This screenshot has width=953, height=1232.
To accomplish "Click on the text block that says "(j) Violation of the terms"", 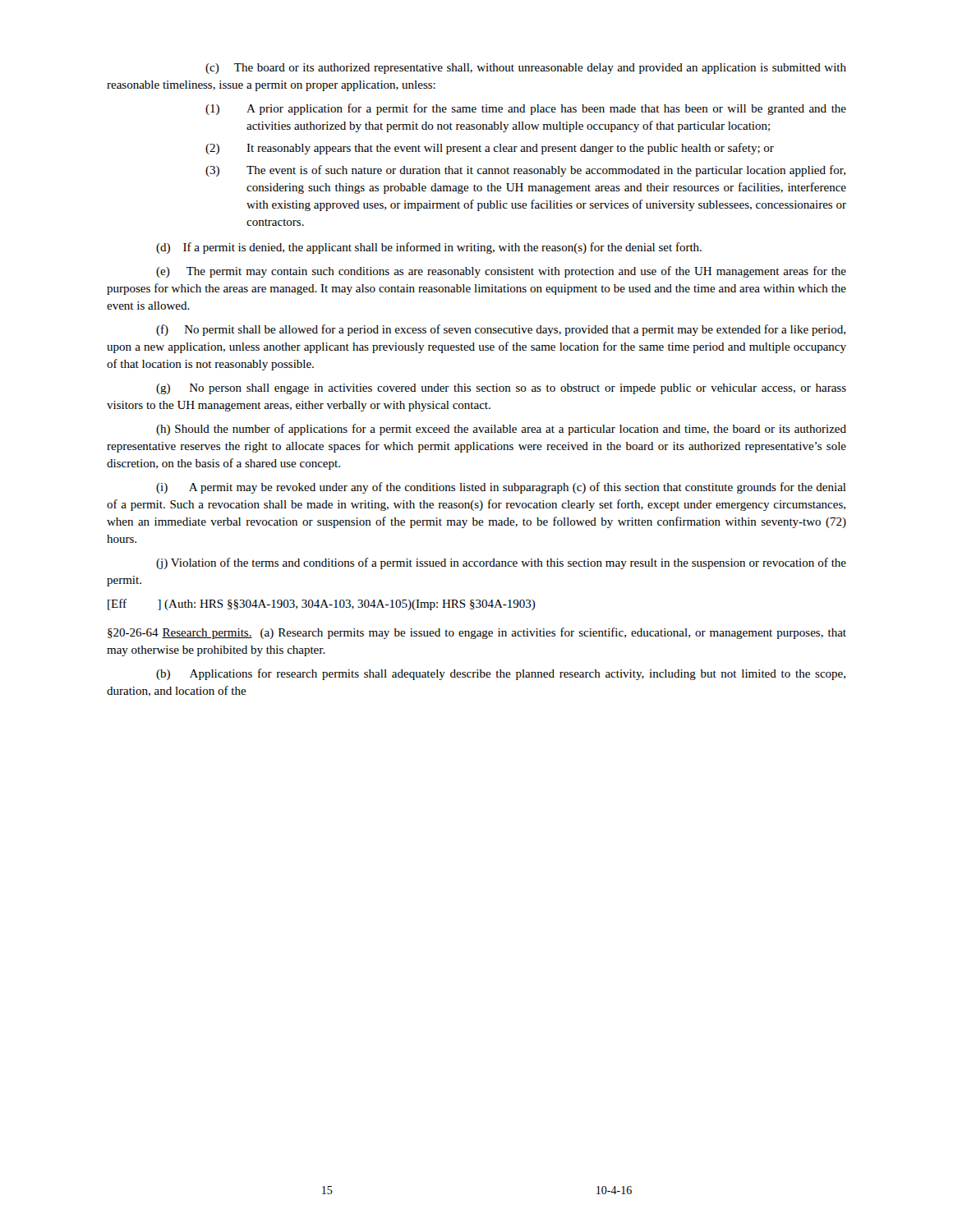I will (x=476, y=571).
